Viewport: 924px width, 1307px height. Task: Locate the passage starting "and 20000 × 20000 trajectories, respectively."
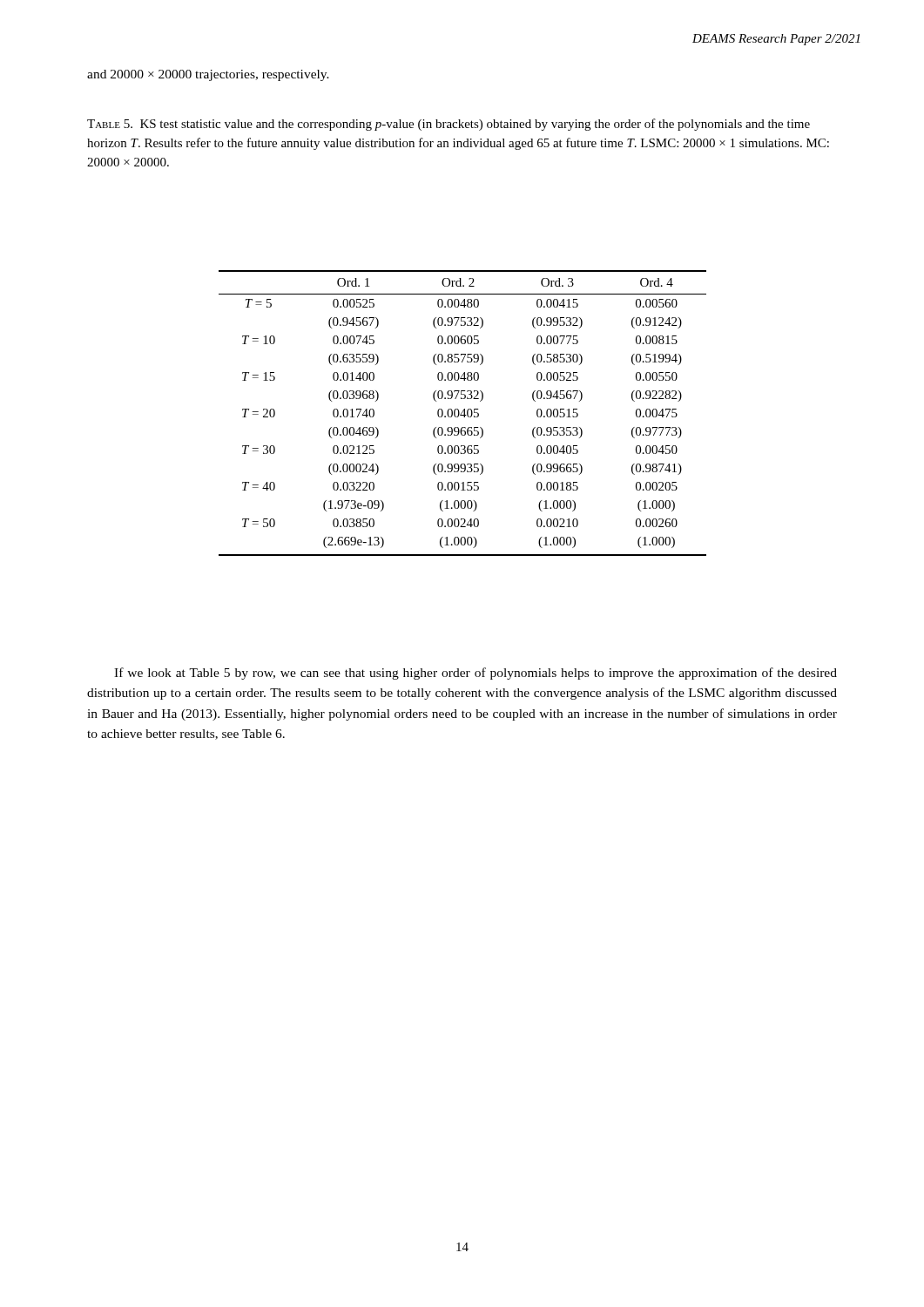(208, 74)
